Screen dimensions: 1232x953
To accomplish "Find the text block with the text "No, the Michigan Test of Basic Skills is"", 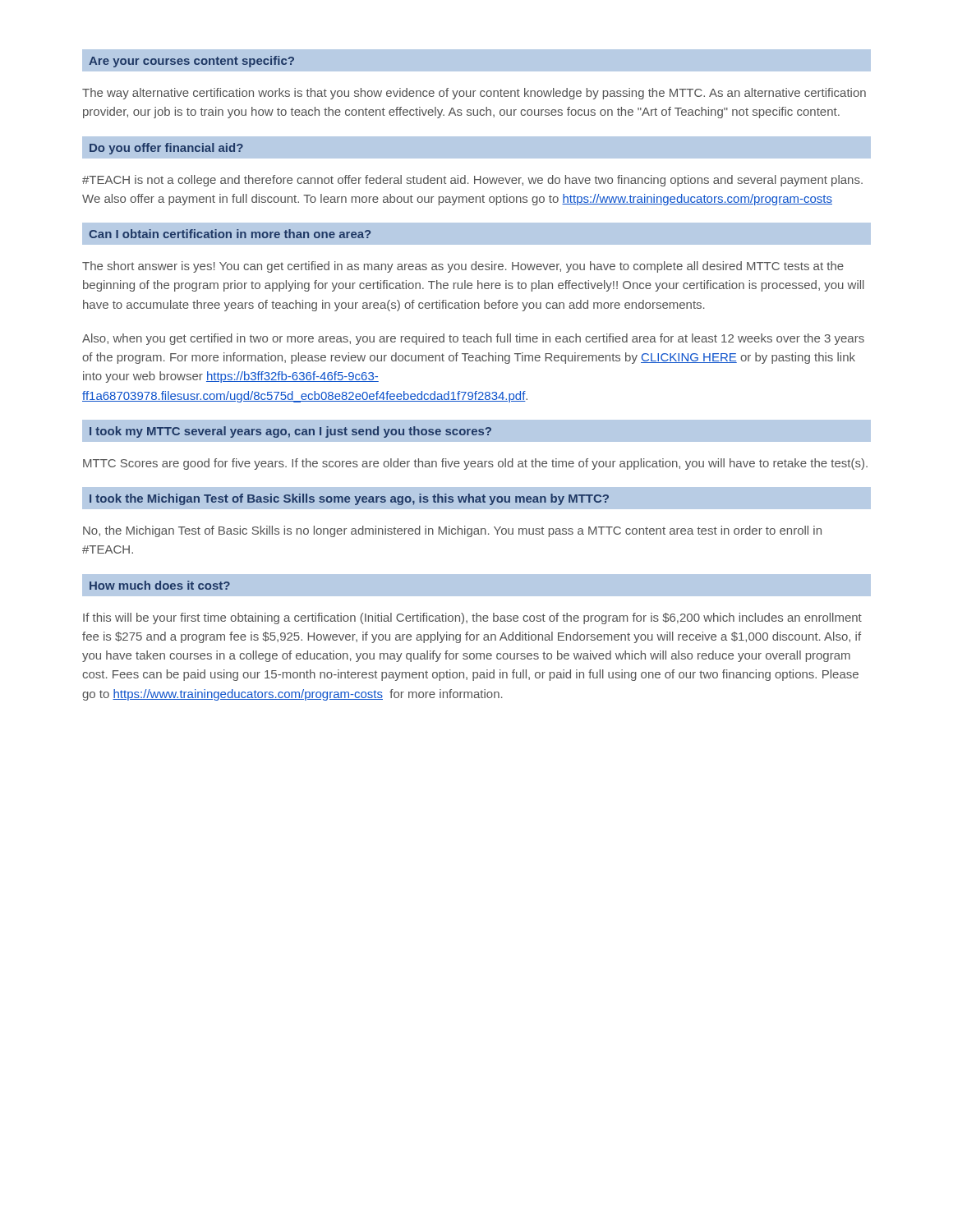I will (x=452, y=540).
